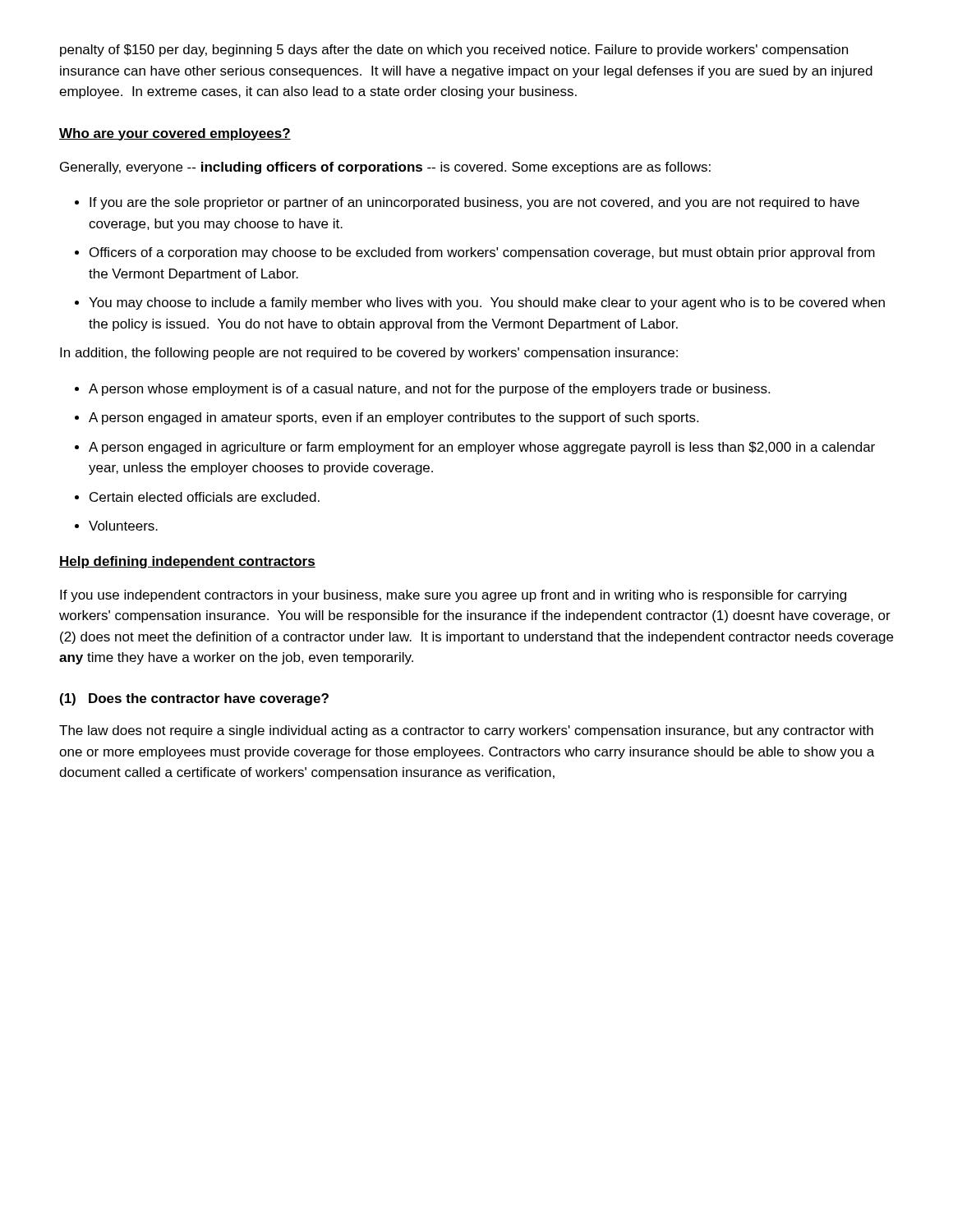Point to the block starting "penalty of $150 per"
The height and width of the screenshot is (1232, 953).
pos(466,71)
